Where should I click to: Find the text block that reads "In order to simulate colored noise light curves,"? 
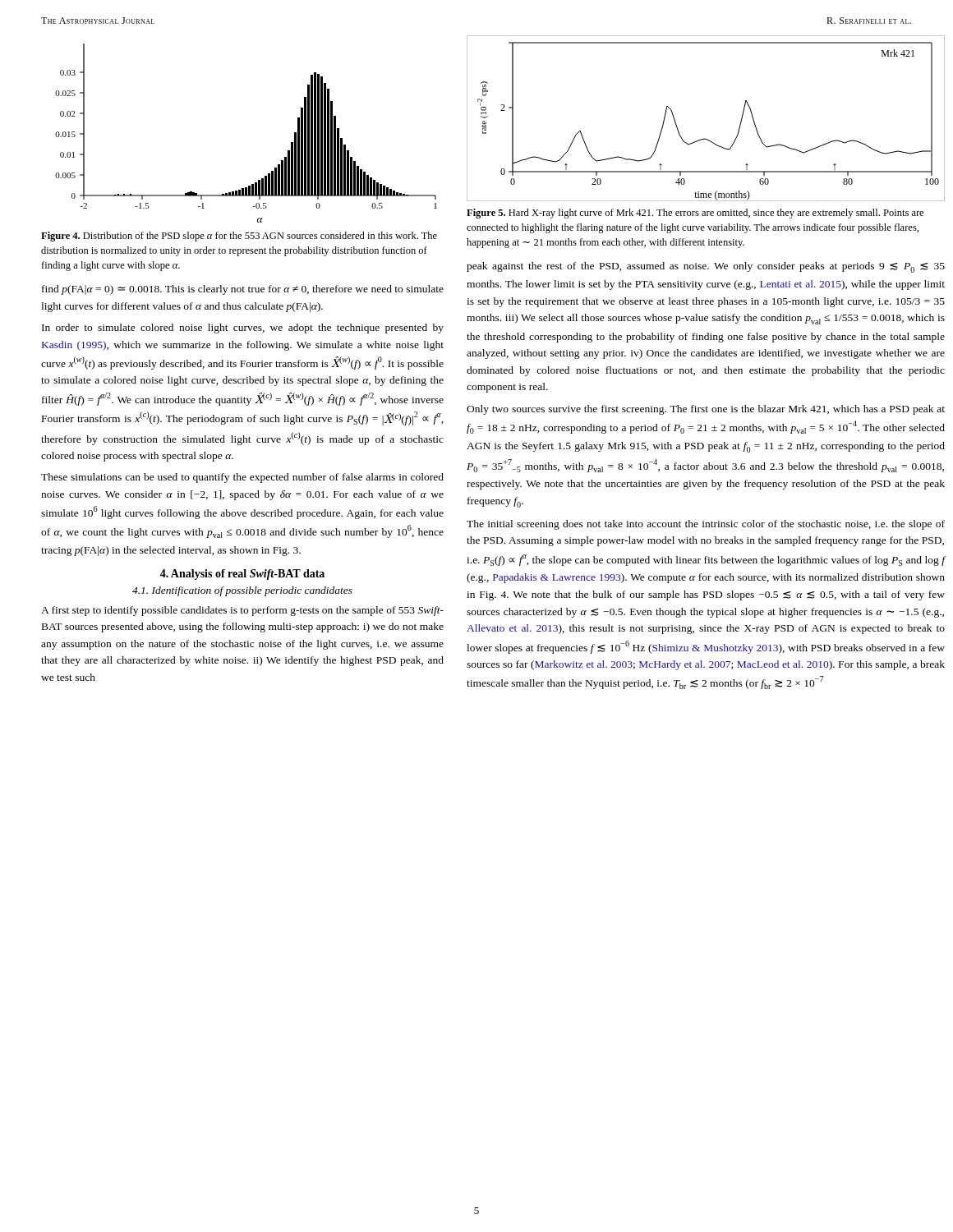pyautogui.click(x=242, y=391)
